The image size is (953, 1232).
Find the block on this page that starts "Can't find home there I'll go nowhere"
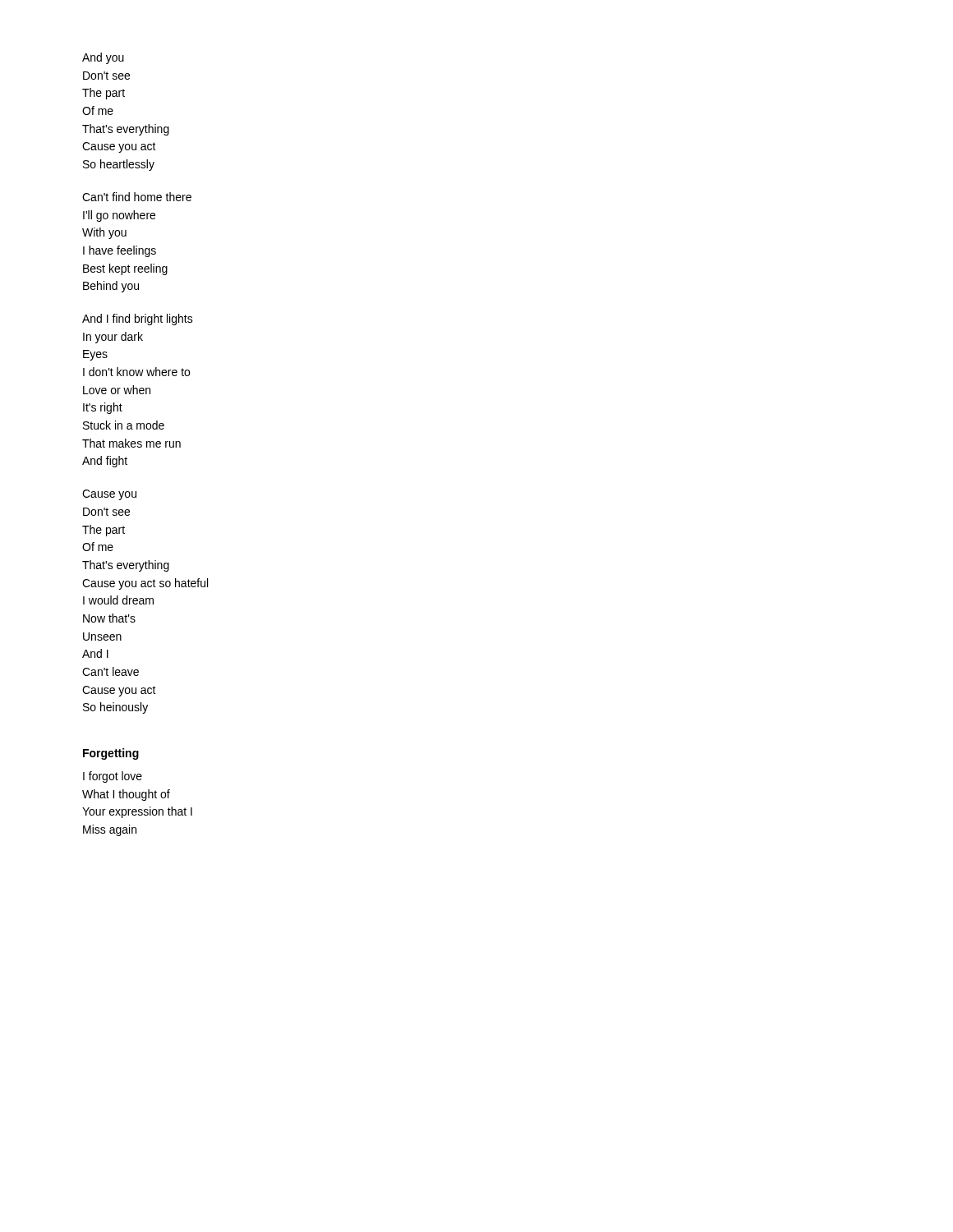click(x=137, y=197)
